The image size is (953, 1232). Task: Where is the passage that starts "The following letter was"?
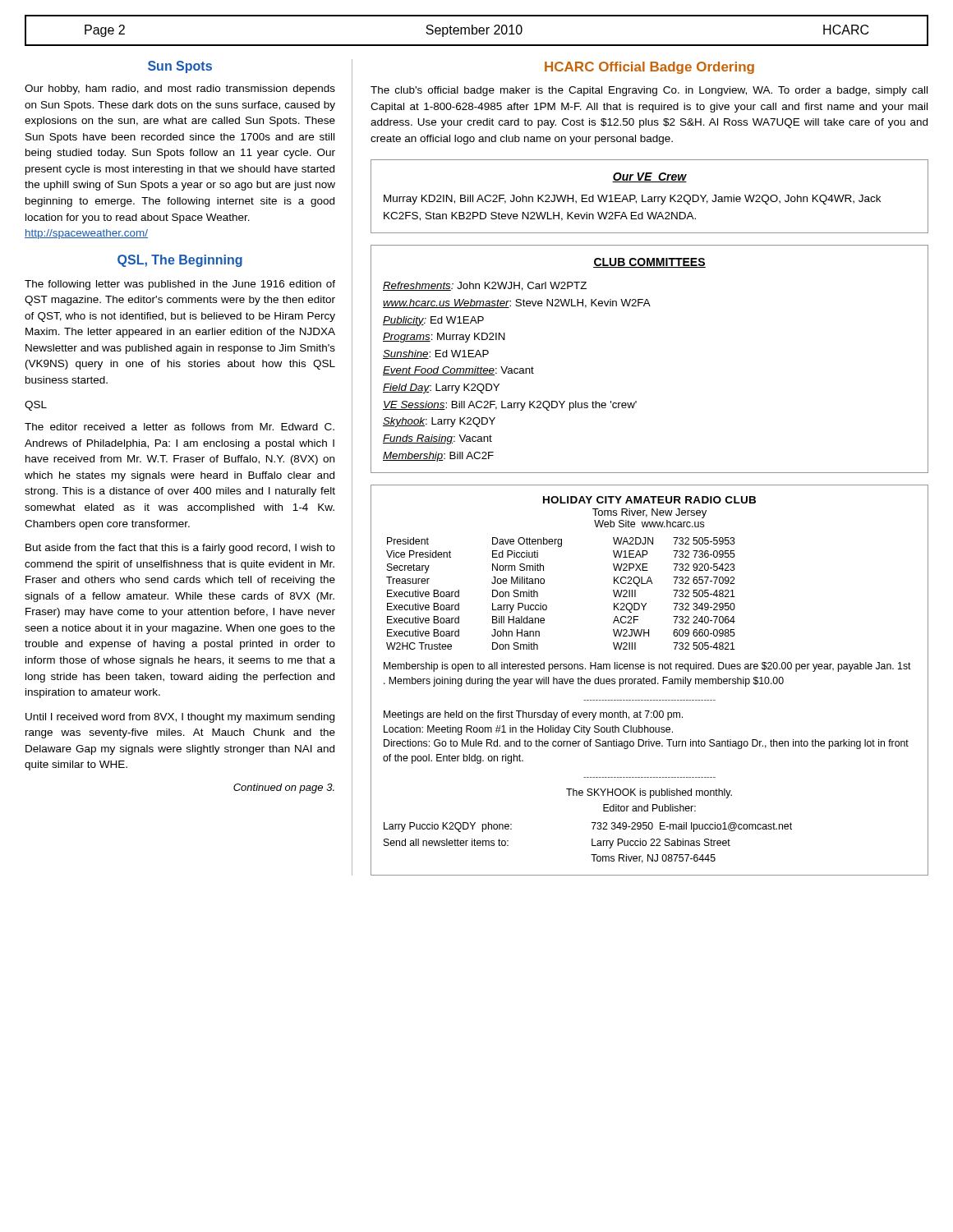pyautogui.click(x=180, y=332)
